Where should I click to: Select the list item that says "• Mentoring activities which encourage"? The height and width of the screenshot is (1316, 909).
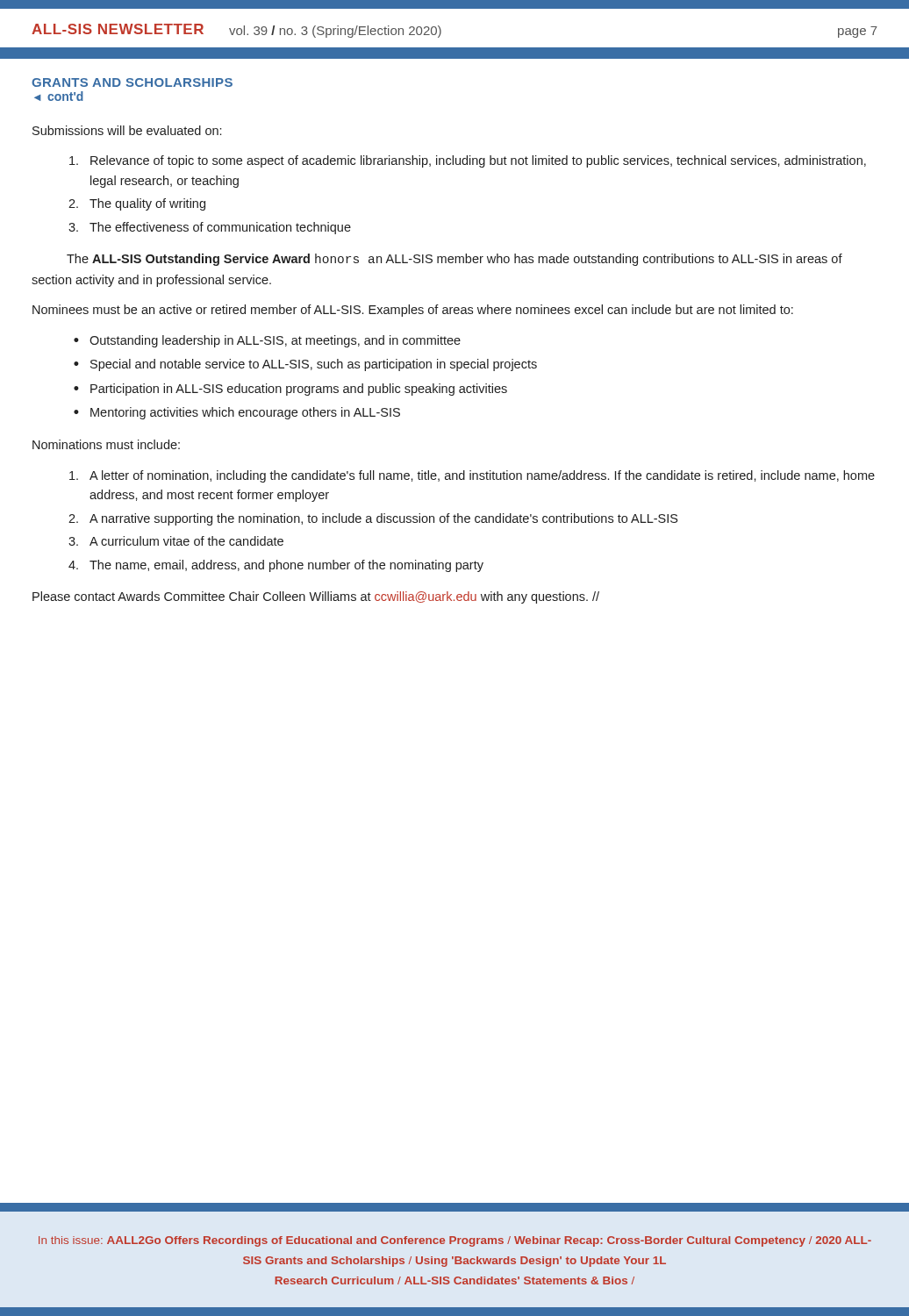tap(216, 413)
